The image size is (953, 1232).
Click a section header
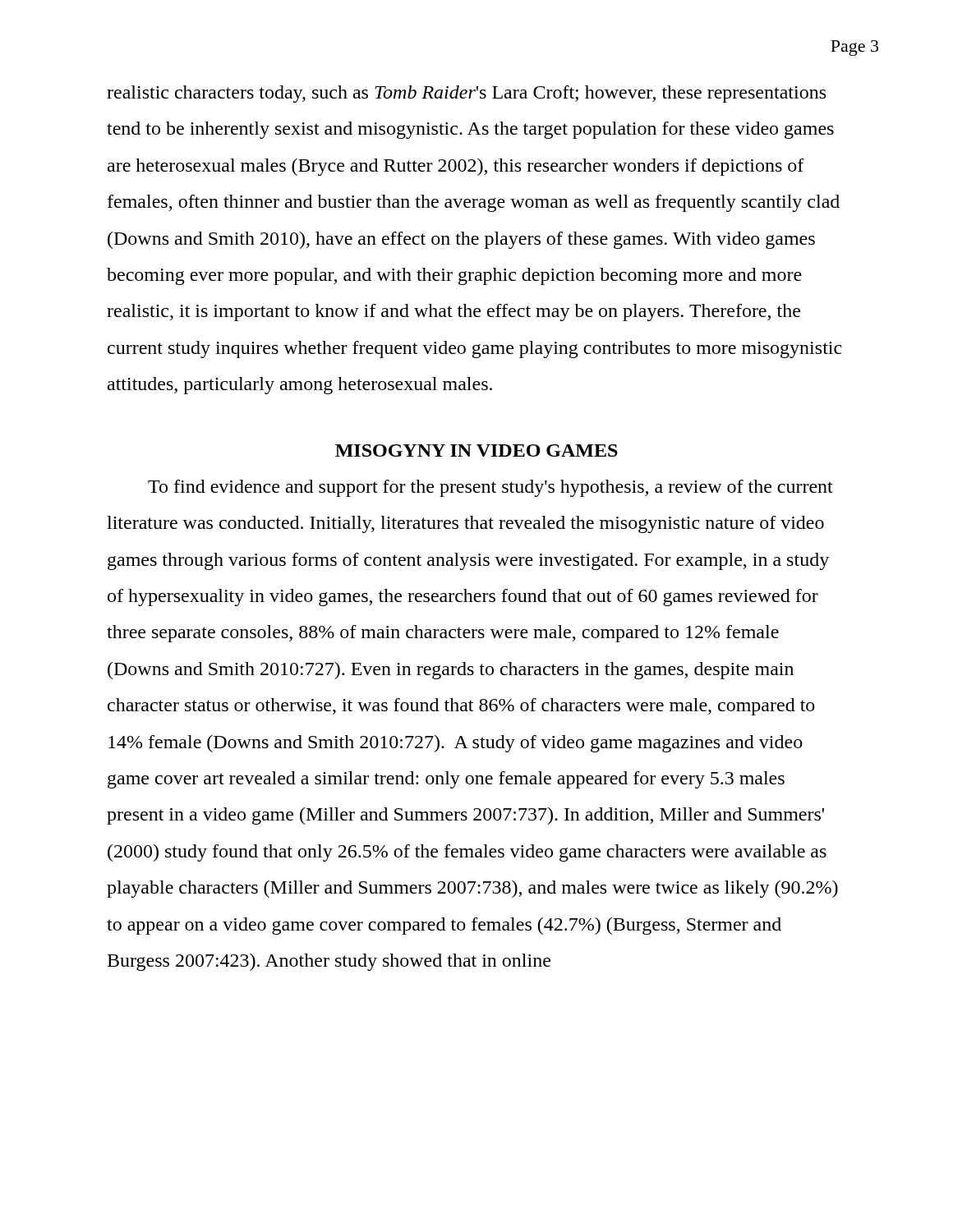(x=476, y=450)
